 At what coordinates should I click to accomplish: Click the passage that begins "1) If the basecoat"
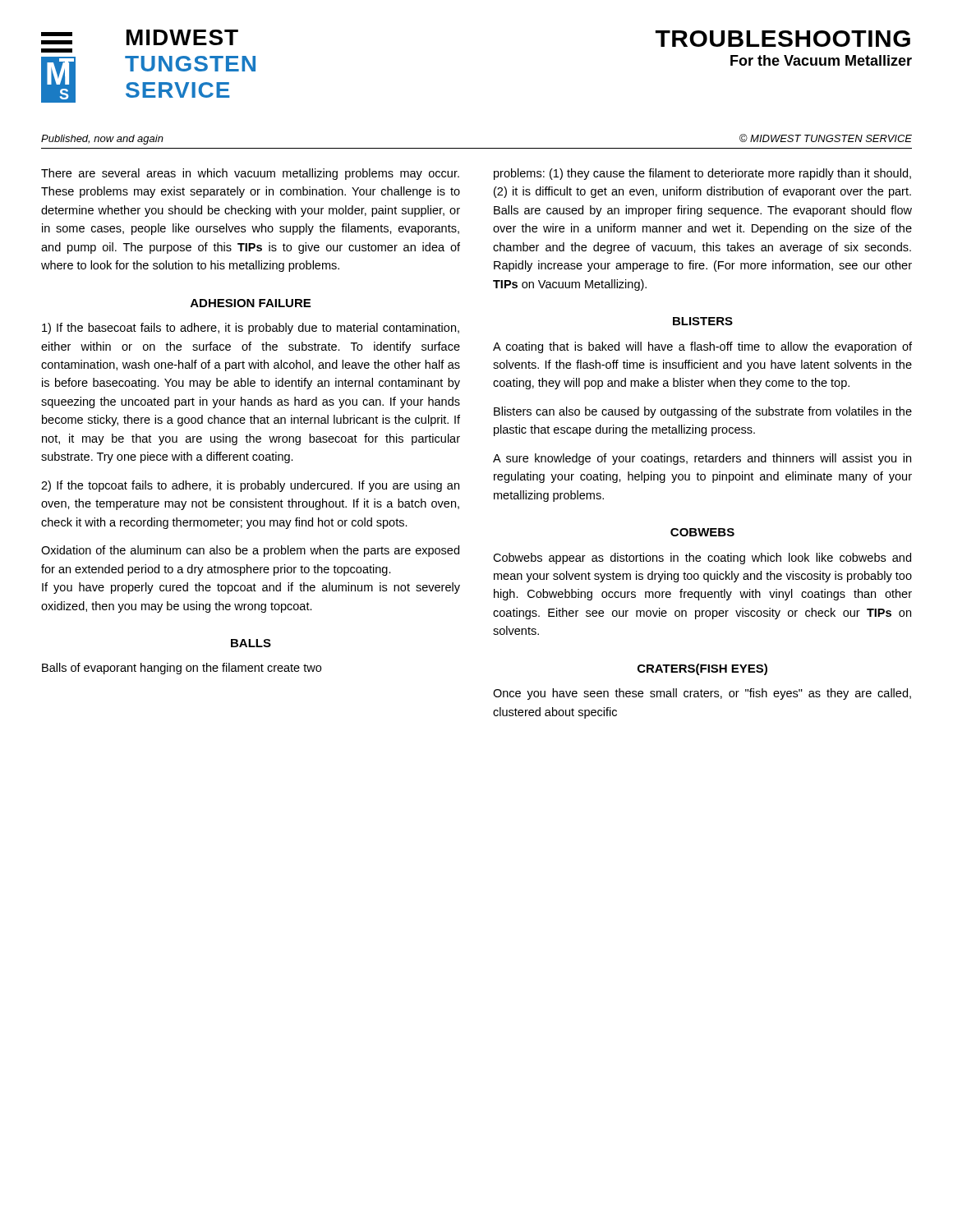251,467
